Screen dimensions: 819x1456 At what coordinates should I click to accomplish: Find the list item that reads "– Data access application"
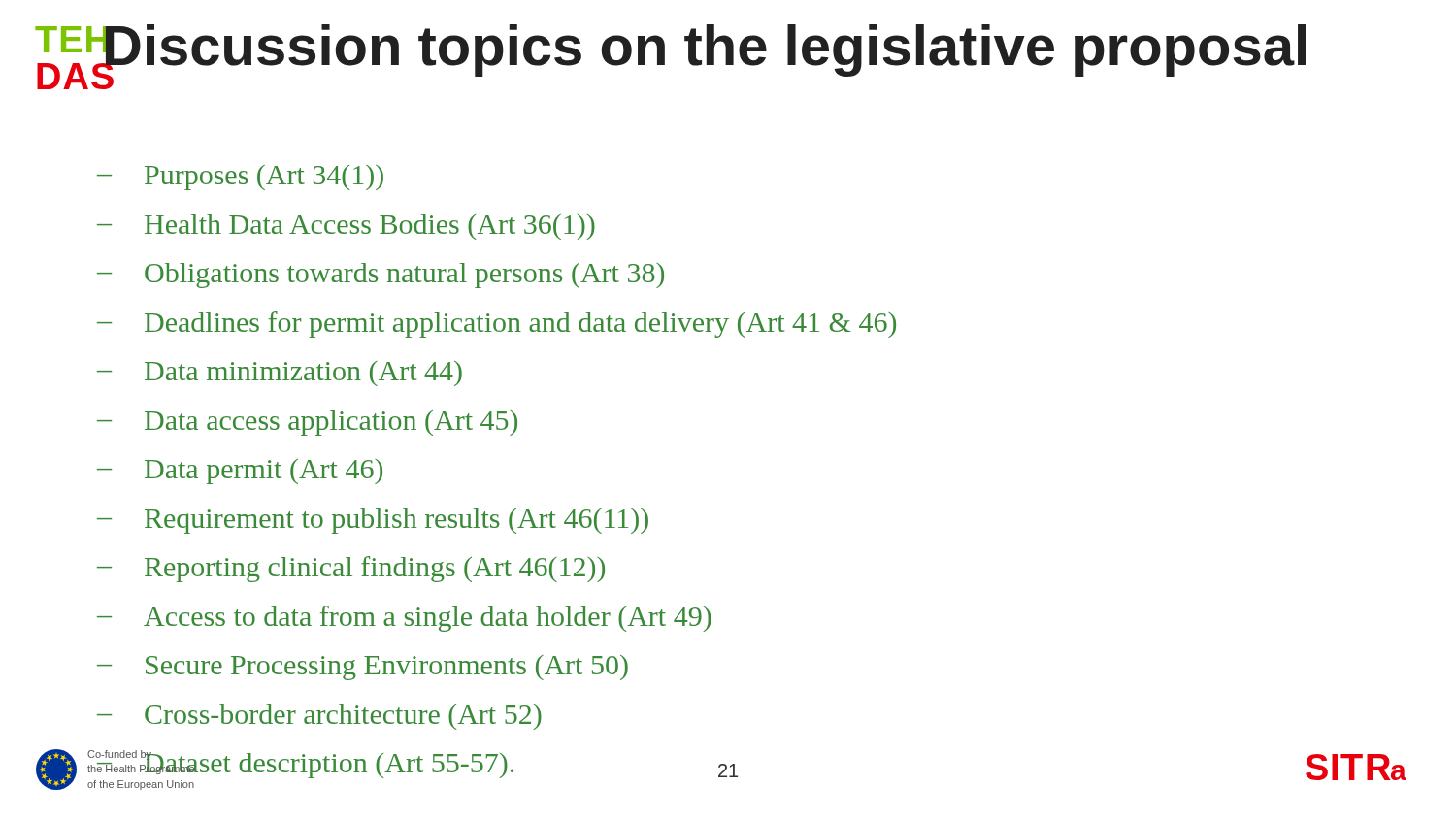308,420
